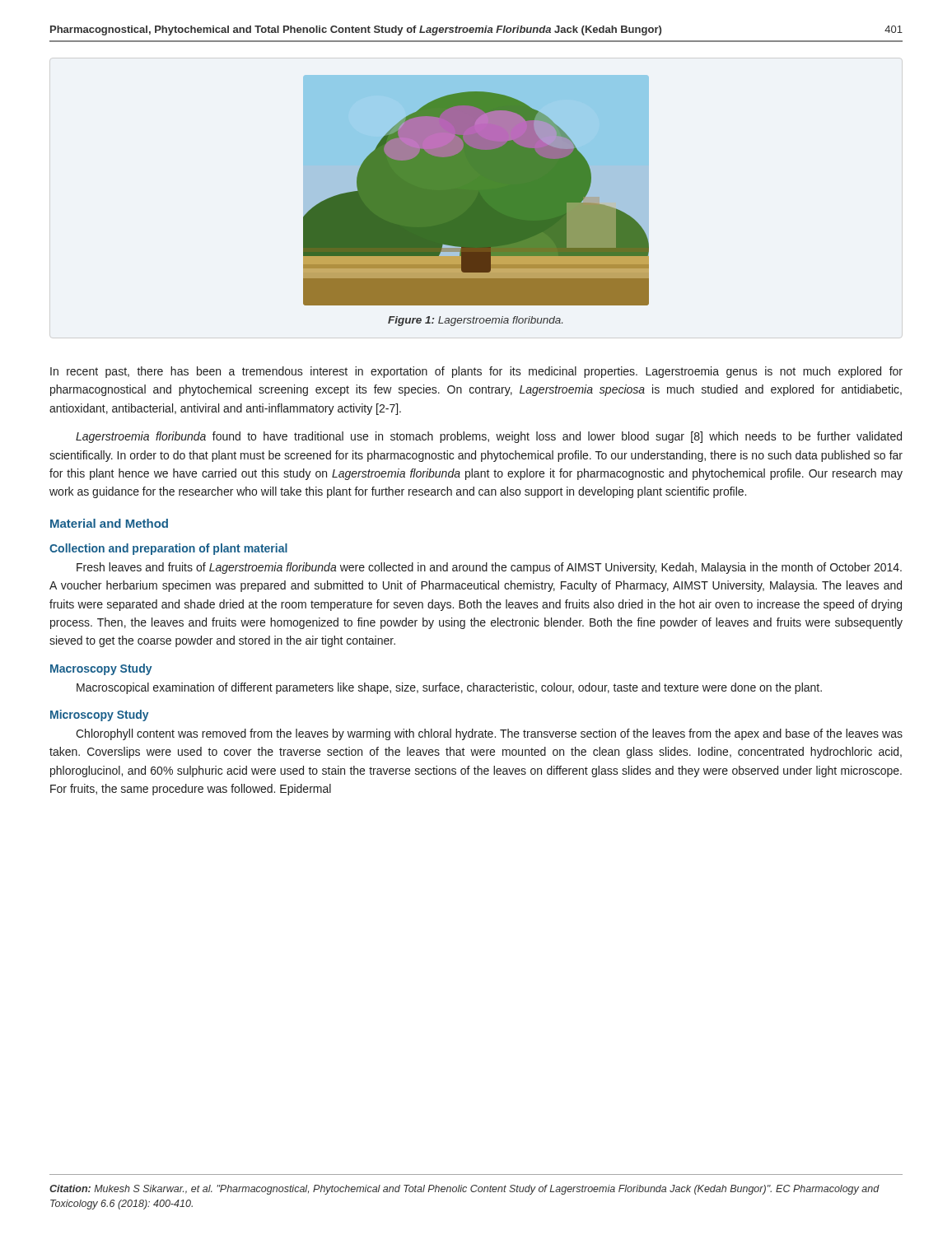Image resolution: width=952 pixels, height=1235 pixels.
Task: Find "Macroscopy Study" on this page
Action: pos(101,668)
